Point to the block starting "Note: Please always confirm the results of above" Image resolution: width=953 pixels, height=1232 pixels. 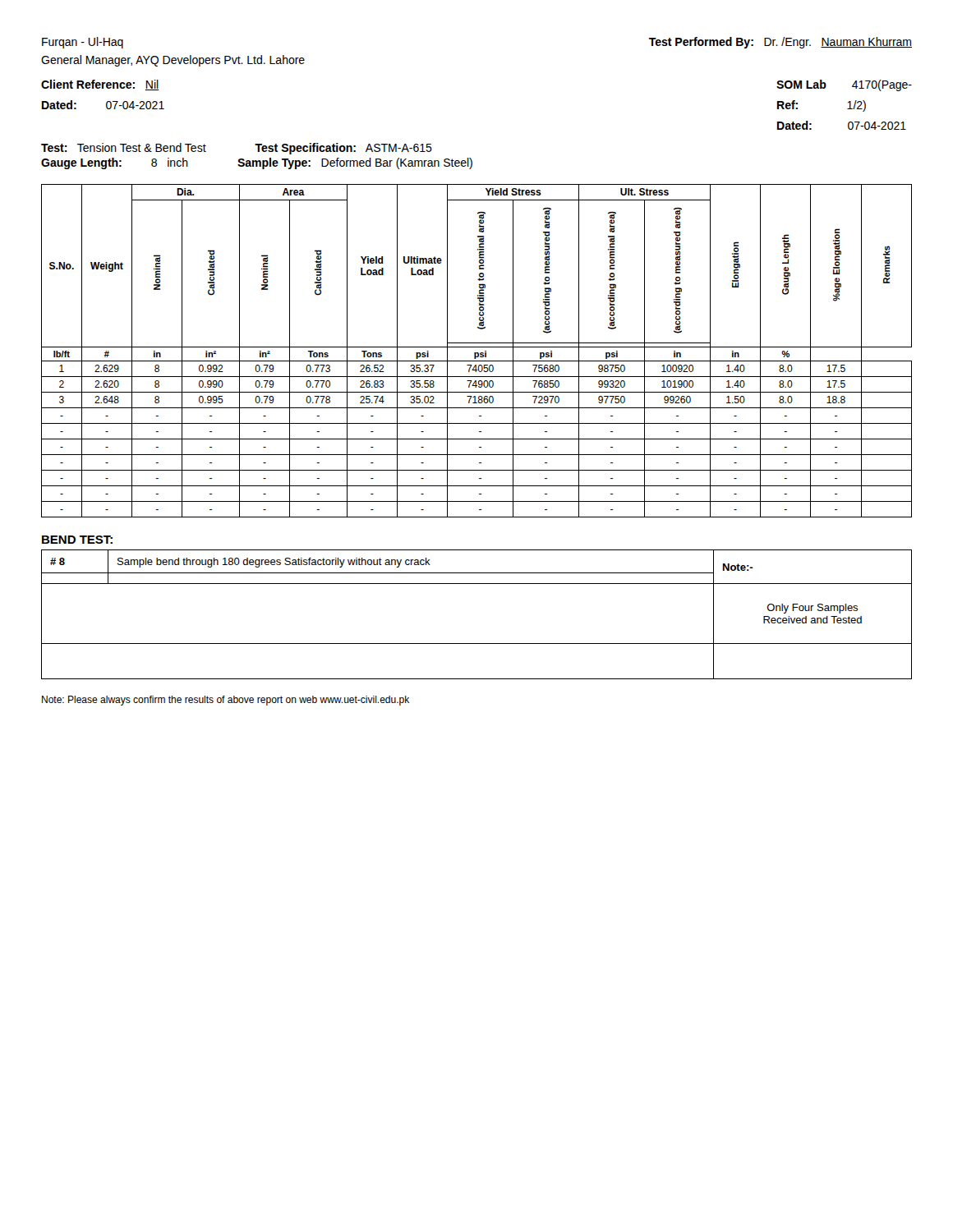point(225,700)
